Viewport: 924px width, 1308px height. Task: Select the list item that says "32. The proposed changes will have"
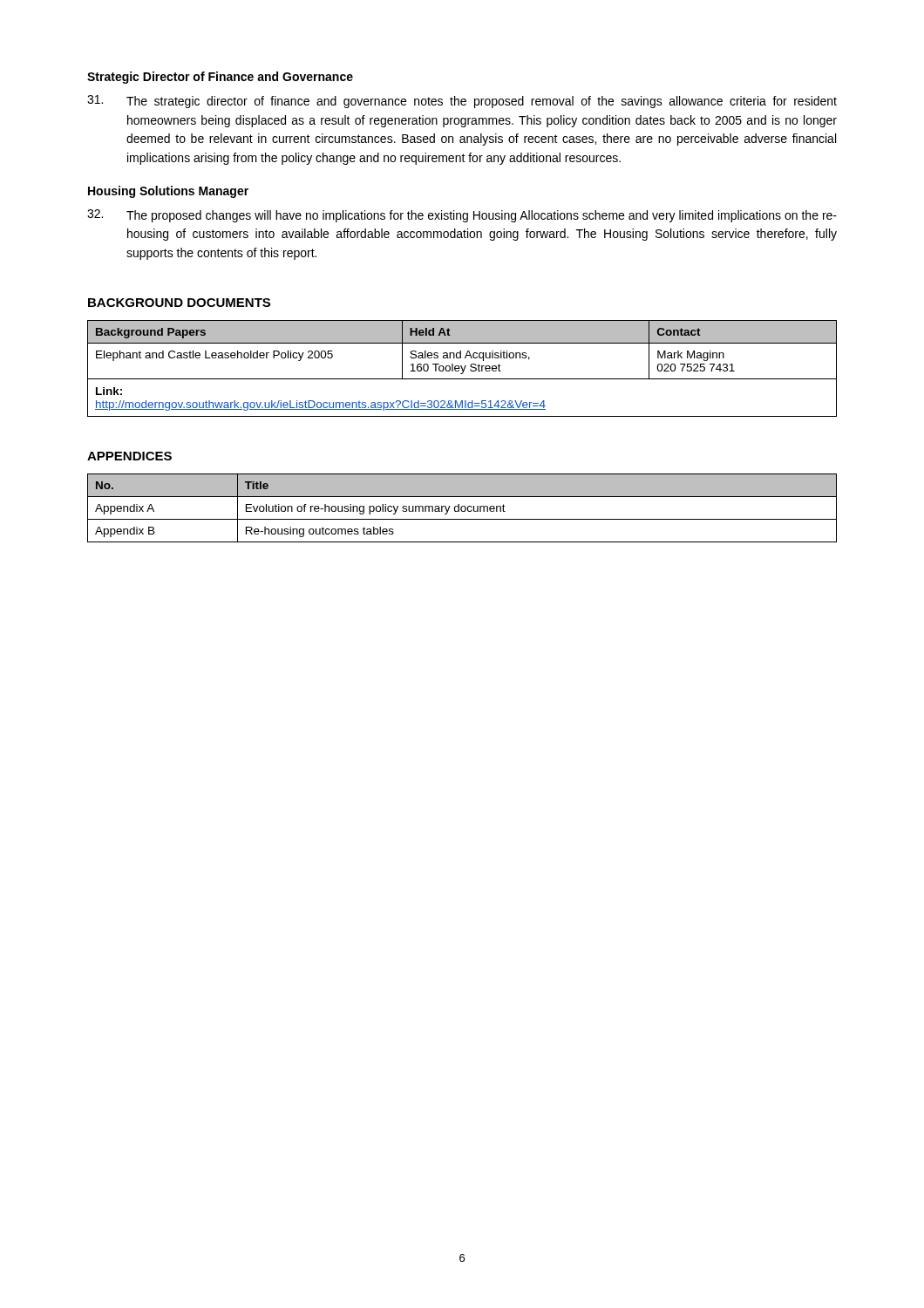462,235
